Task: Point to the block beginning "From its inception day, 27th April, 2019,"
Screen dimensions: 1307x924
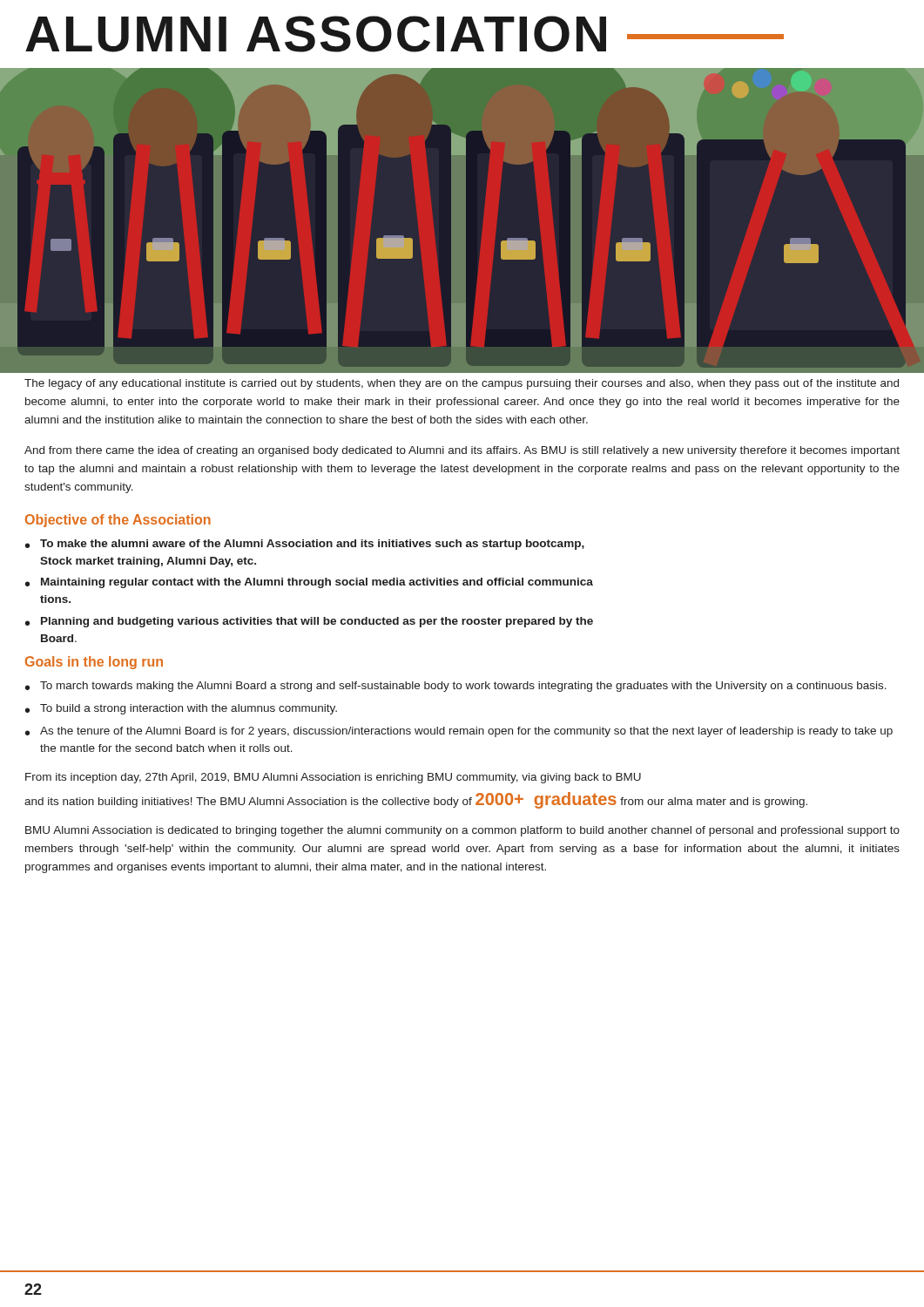Action: point(416,789)
